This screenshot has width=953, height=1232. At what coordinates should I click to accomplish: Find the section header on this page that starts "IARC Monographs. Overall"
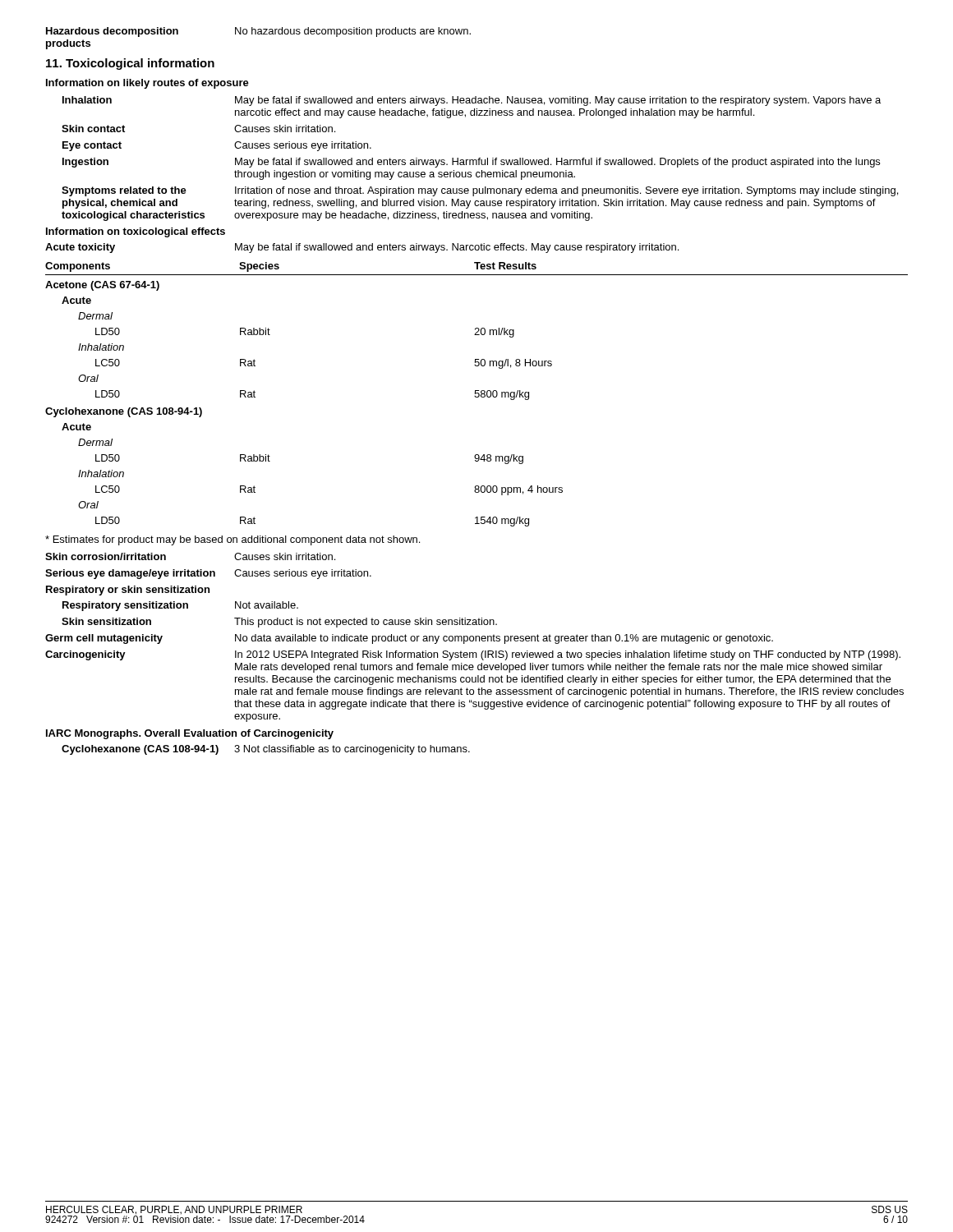point(189,733)
